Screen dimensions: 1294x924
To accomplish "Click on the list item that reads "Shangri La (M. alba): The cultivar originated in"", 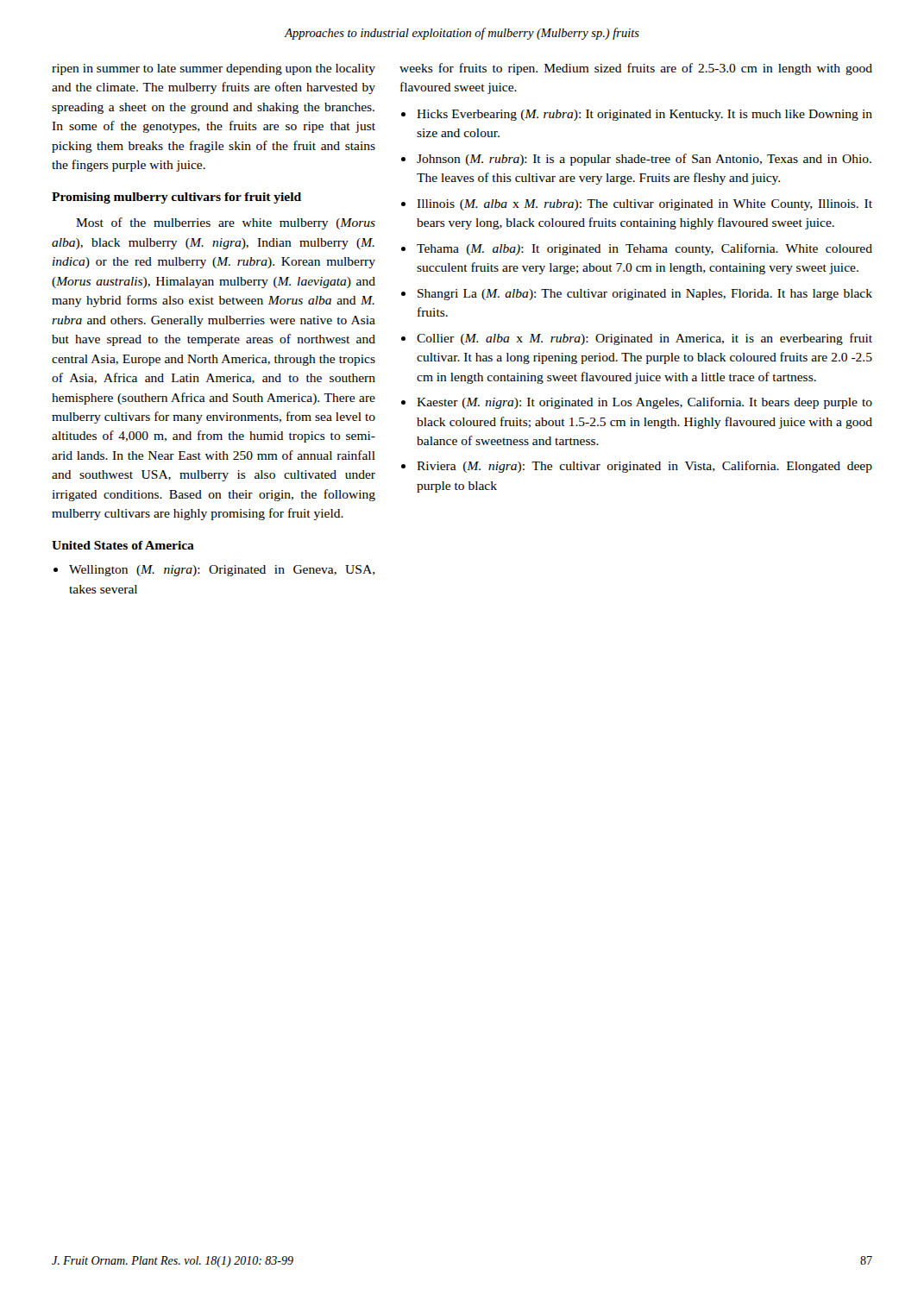I will coord(644,302).
